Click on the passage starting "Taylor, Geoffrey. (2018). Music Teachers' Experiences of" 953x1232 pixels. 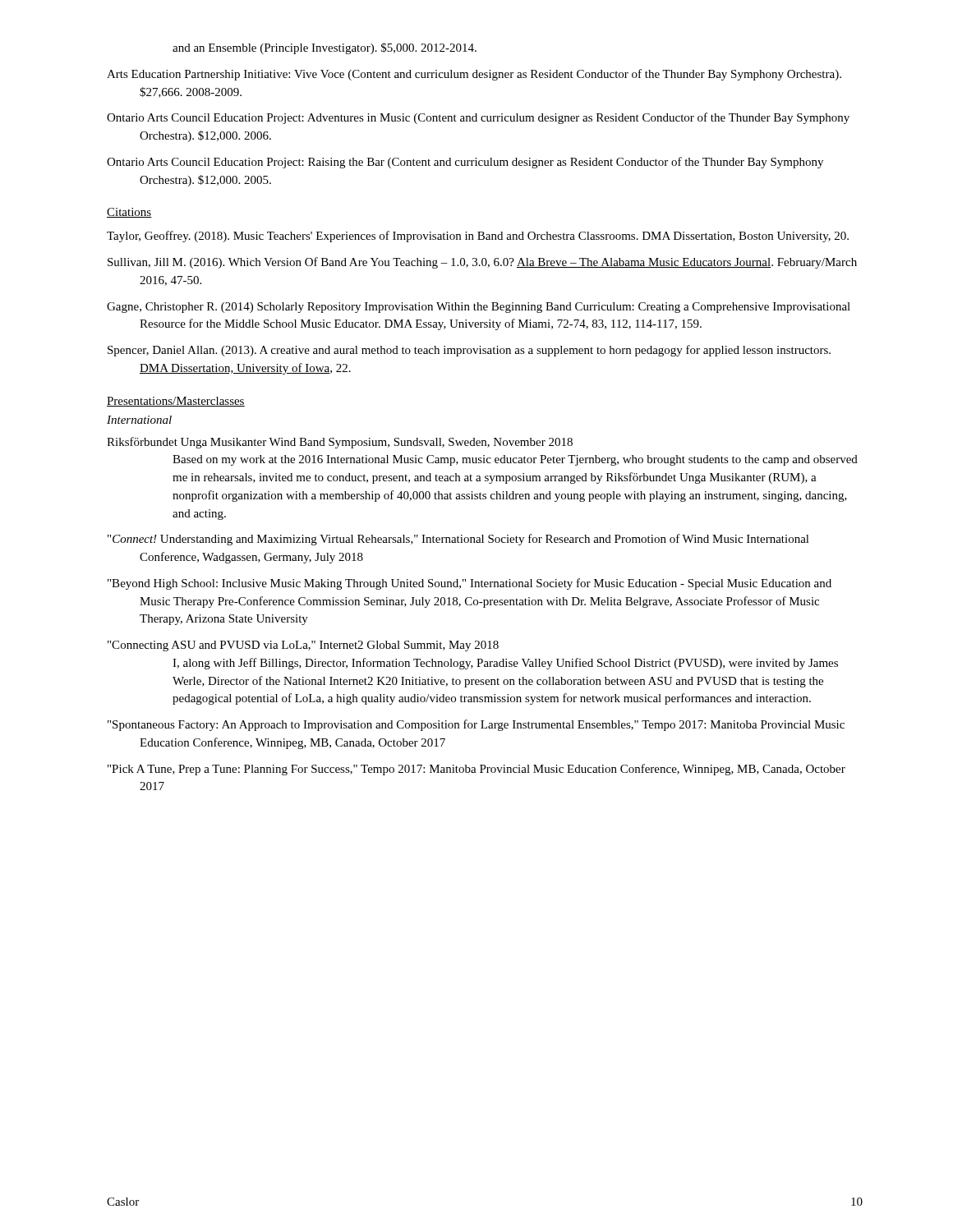pos(478,236)
